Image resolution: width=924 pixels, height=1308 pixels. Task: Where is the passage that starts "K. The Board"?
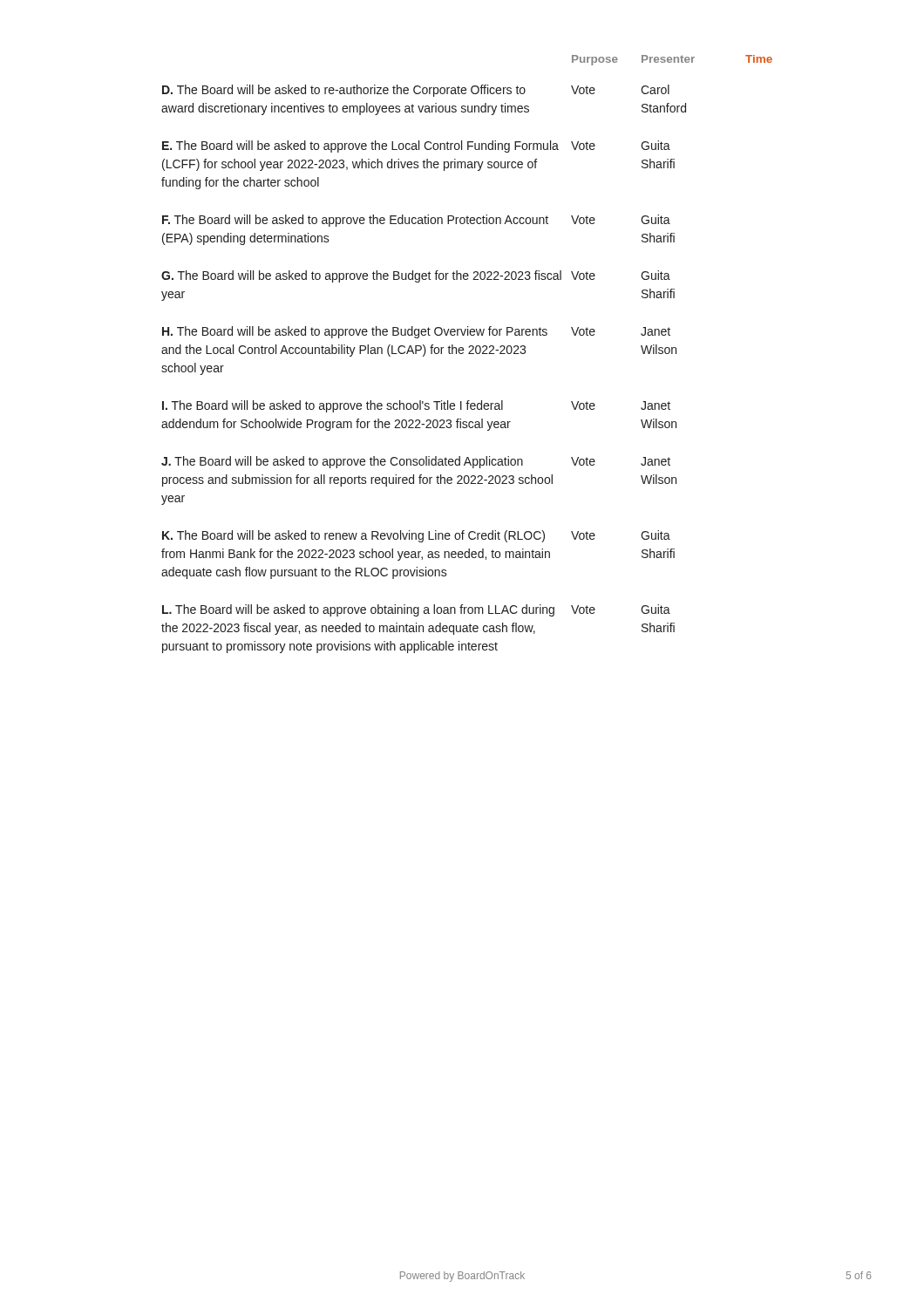coord(356,554)
